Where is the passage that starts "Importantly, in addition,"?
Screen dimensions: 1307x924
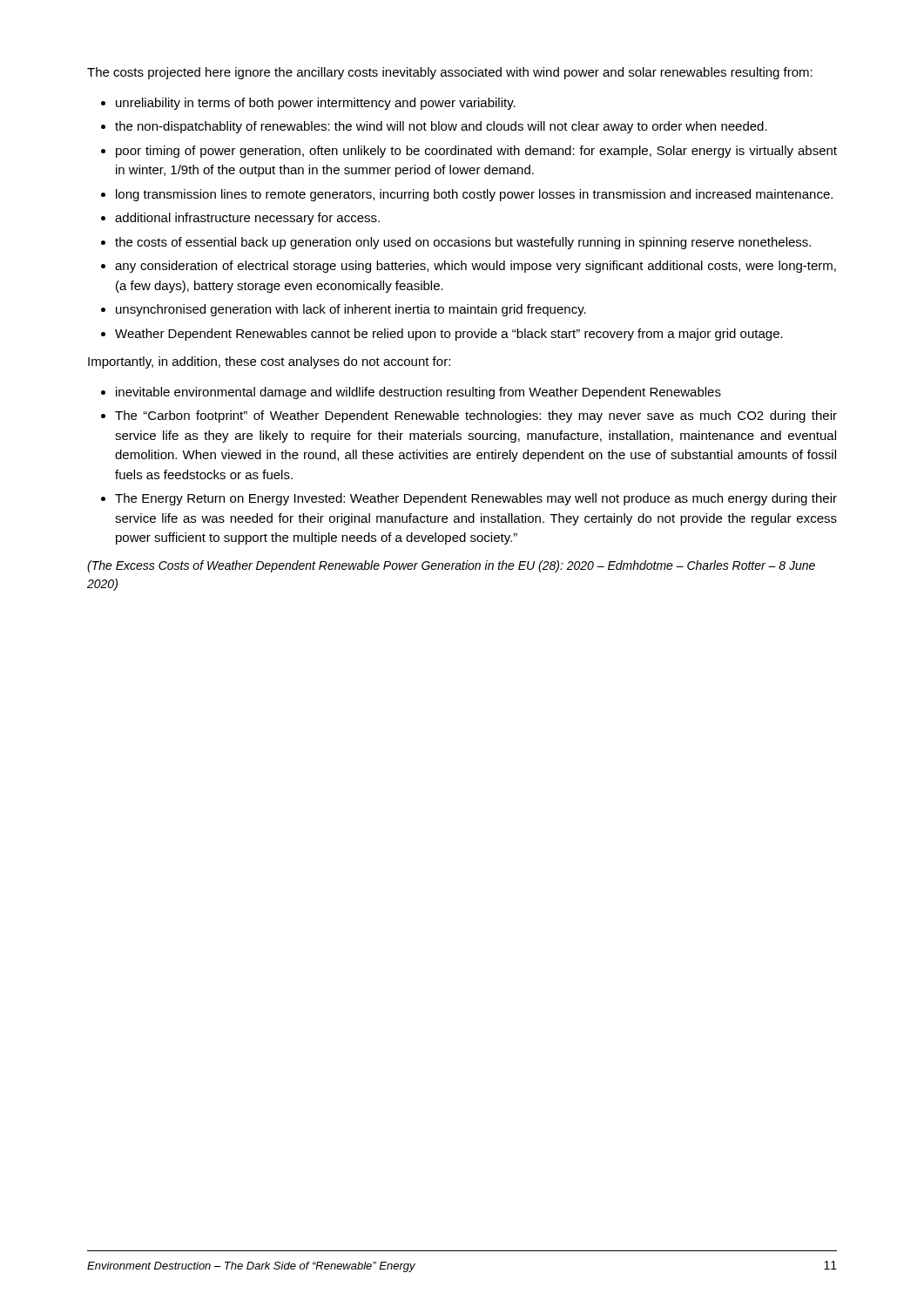tap(269, 361)
